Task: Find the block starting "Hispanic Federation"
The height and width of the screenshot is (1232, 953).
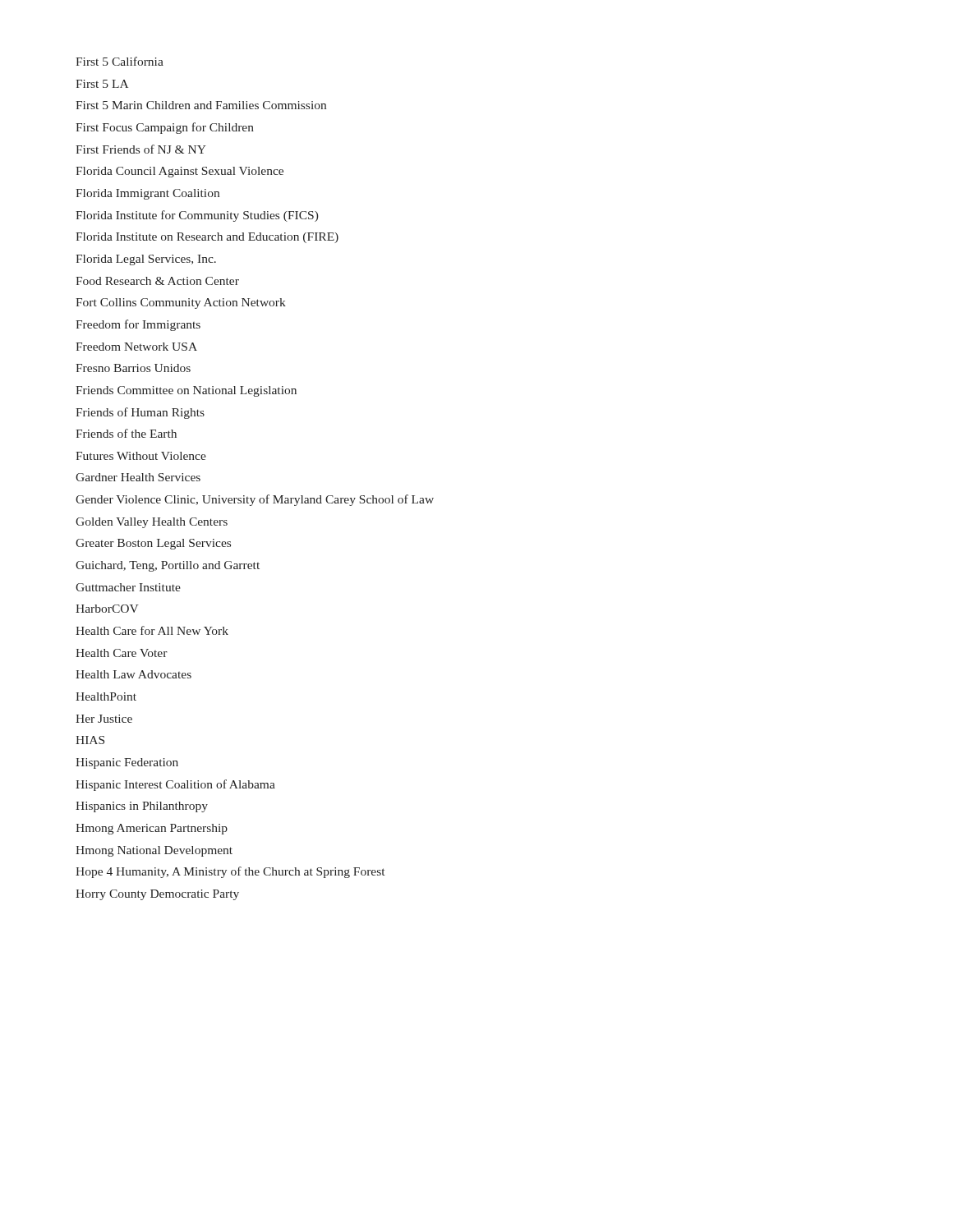Action: (x=127, y=762)
